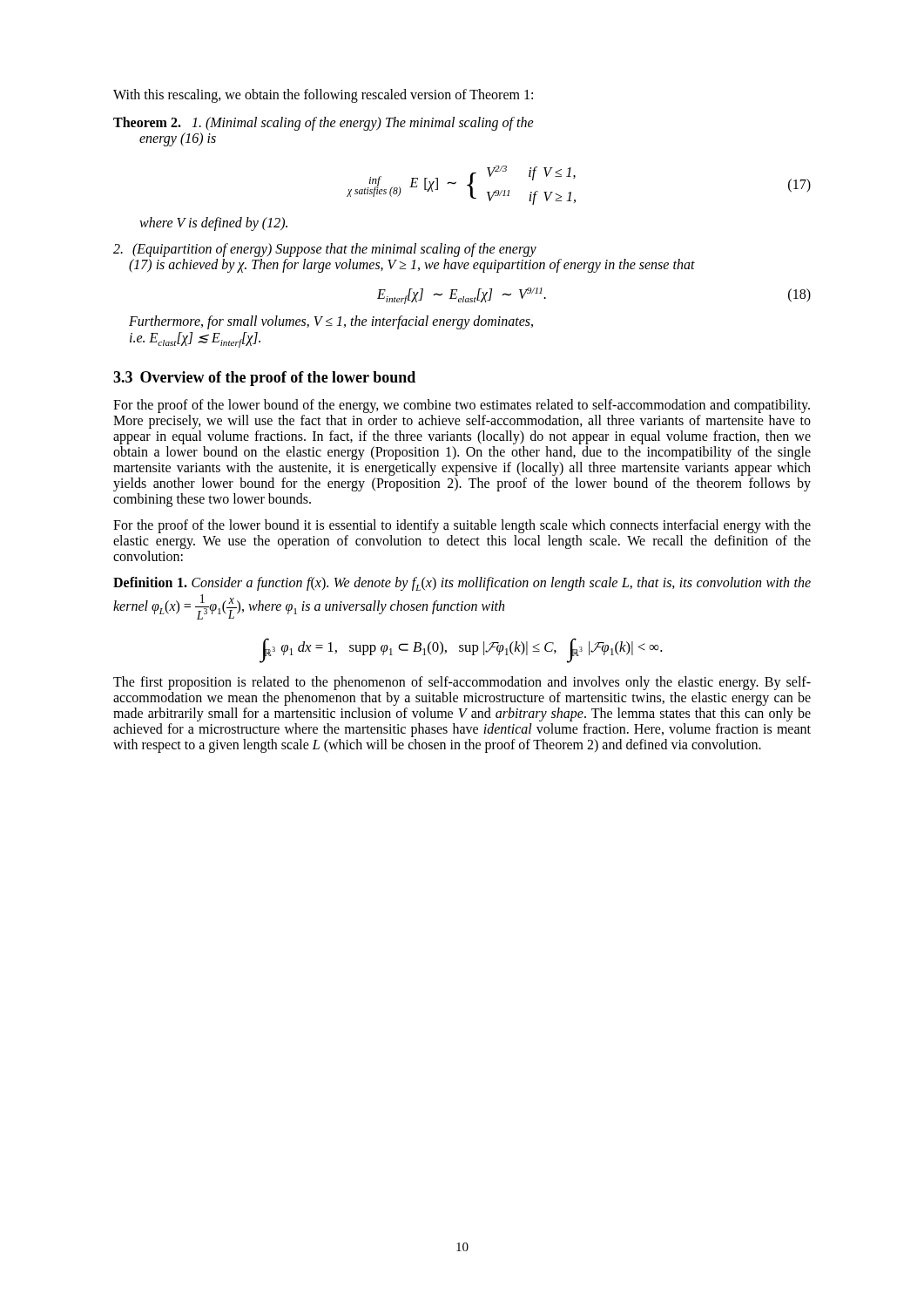This screenshot has height=1307, width=924.
Task: Select the text block containing "Theorem 2. 1. (Minimal scaling of the energy)"
Action: click(462, 131)
